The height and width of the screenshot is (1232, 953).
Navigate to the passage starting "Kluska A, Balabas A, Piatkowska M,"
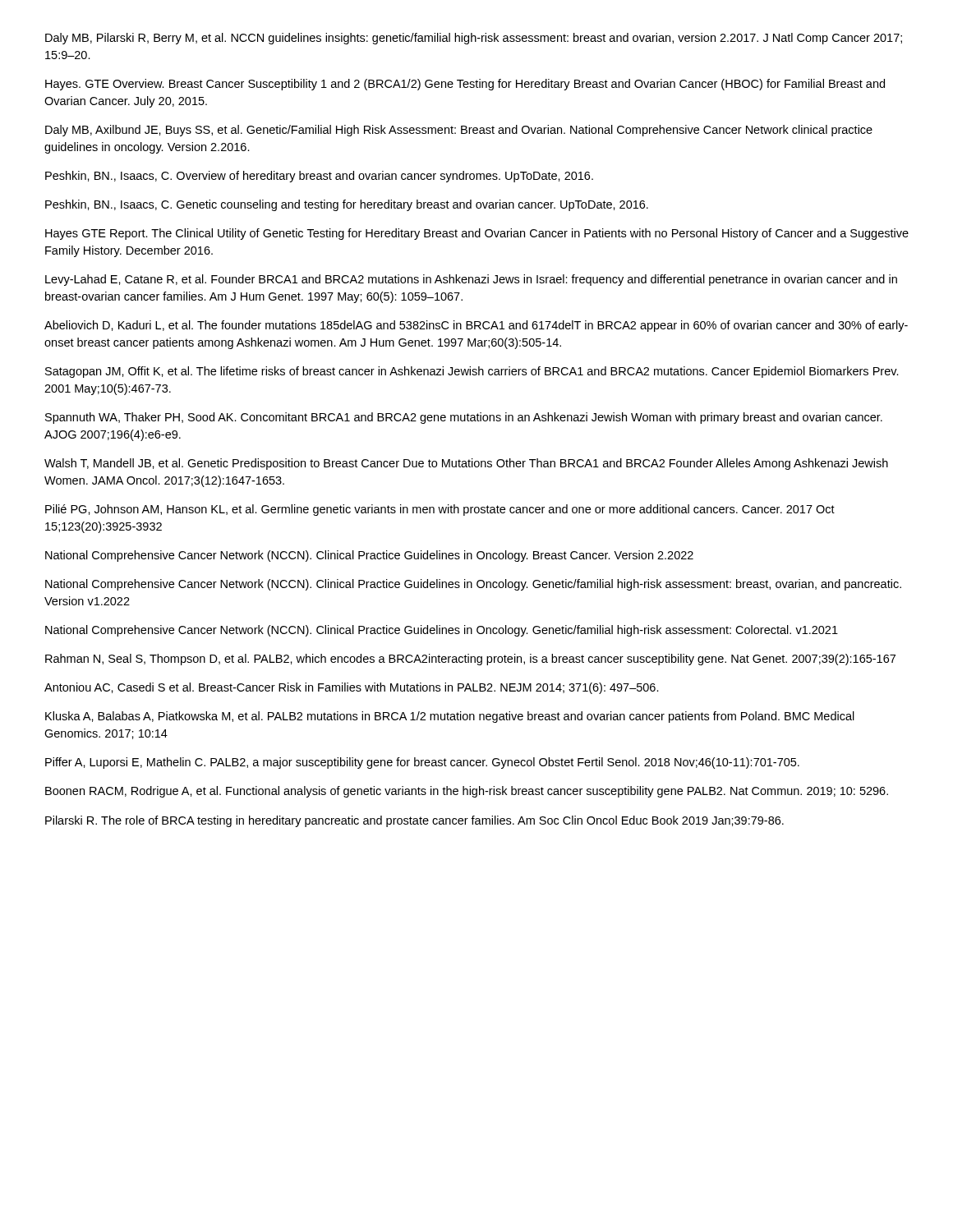tap(450, 725)
